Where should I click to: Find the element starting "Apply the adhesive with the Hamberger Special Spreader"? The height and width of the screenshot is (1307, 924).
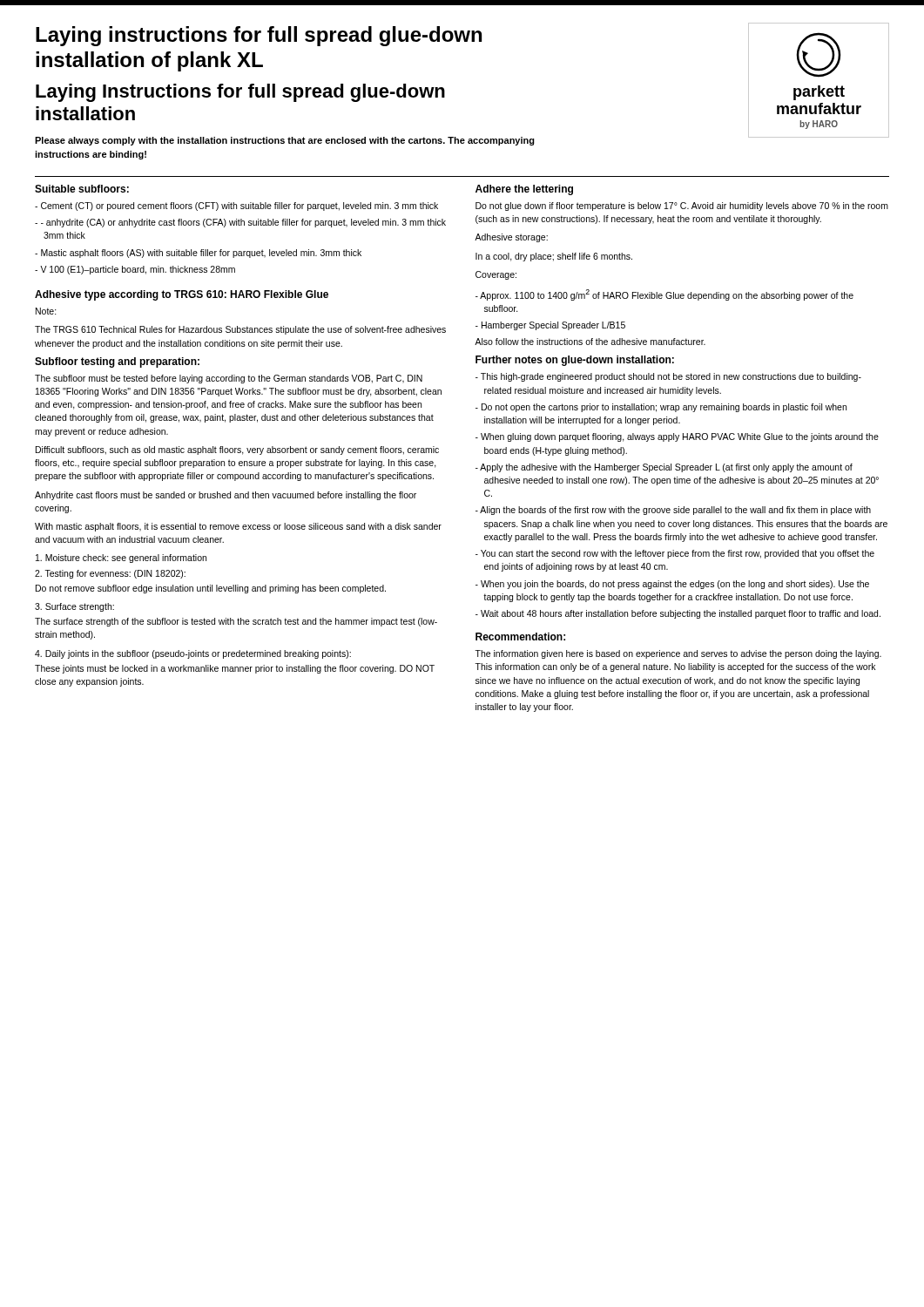click(x=677, y=480)
